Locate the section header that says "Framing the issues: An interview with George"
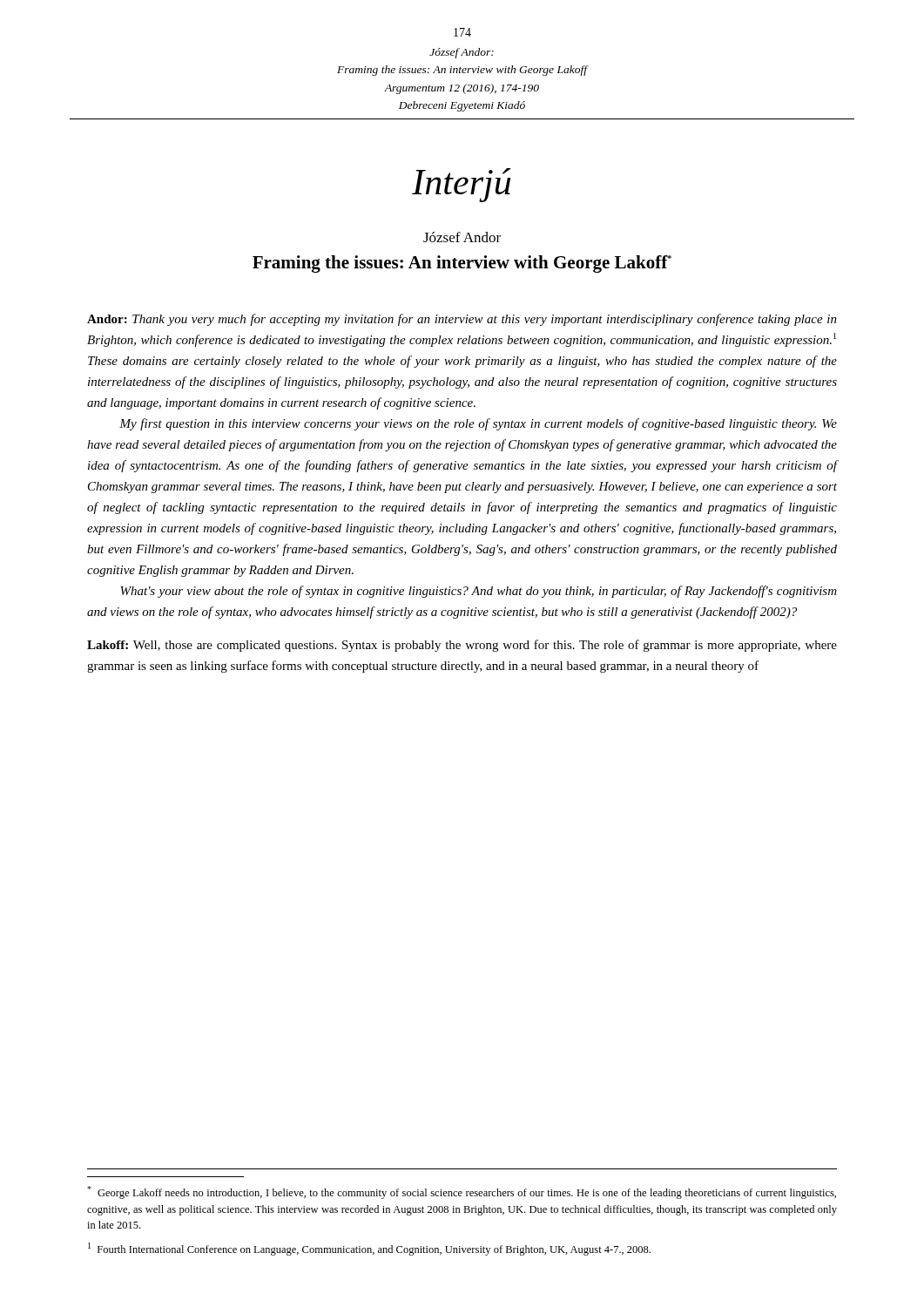The height and width of the screenshot is (1307, 924). coord(462,262)
